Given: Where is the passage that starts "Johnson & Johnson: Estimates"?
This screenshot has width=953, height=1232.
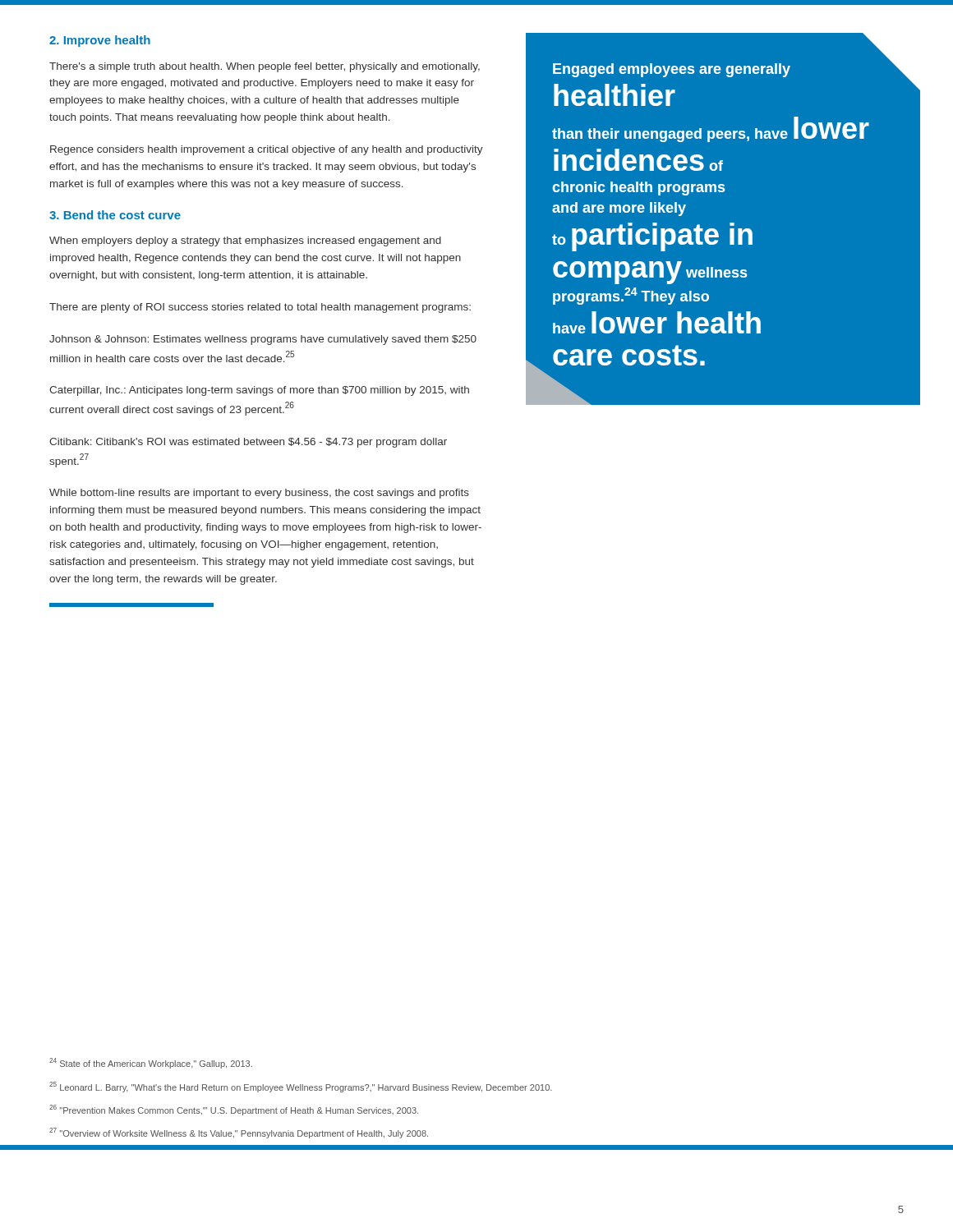Looking at the screenshot, I should [x=267, y=349].
